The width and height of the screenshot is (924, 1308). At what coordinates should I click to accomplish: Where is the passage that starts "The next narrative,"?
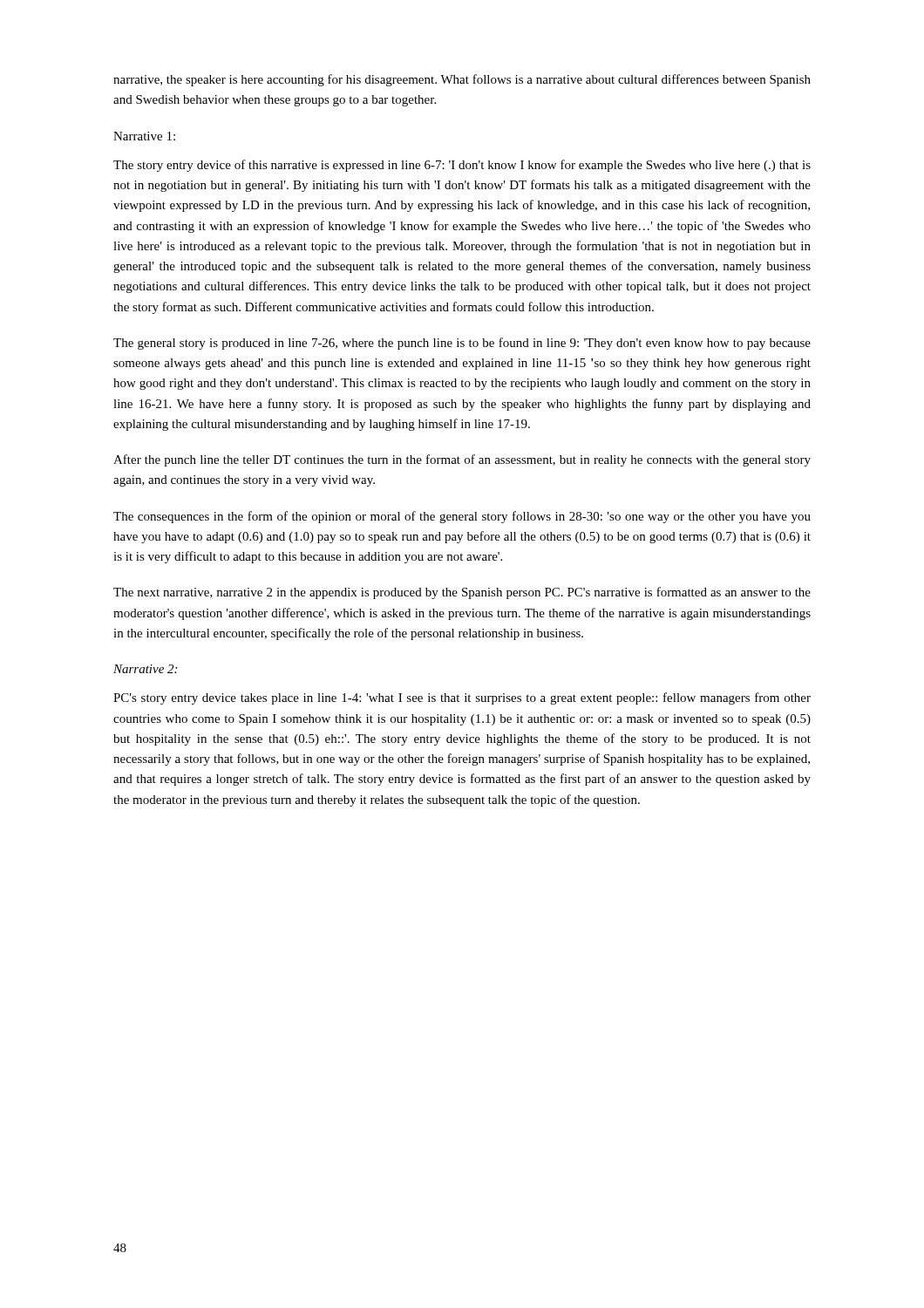(x=462, y=613)
